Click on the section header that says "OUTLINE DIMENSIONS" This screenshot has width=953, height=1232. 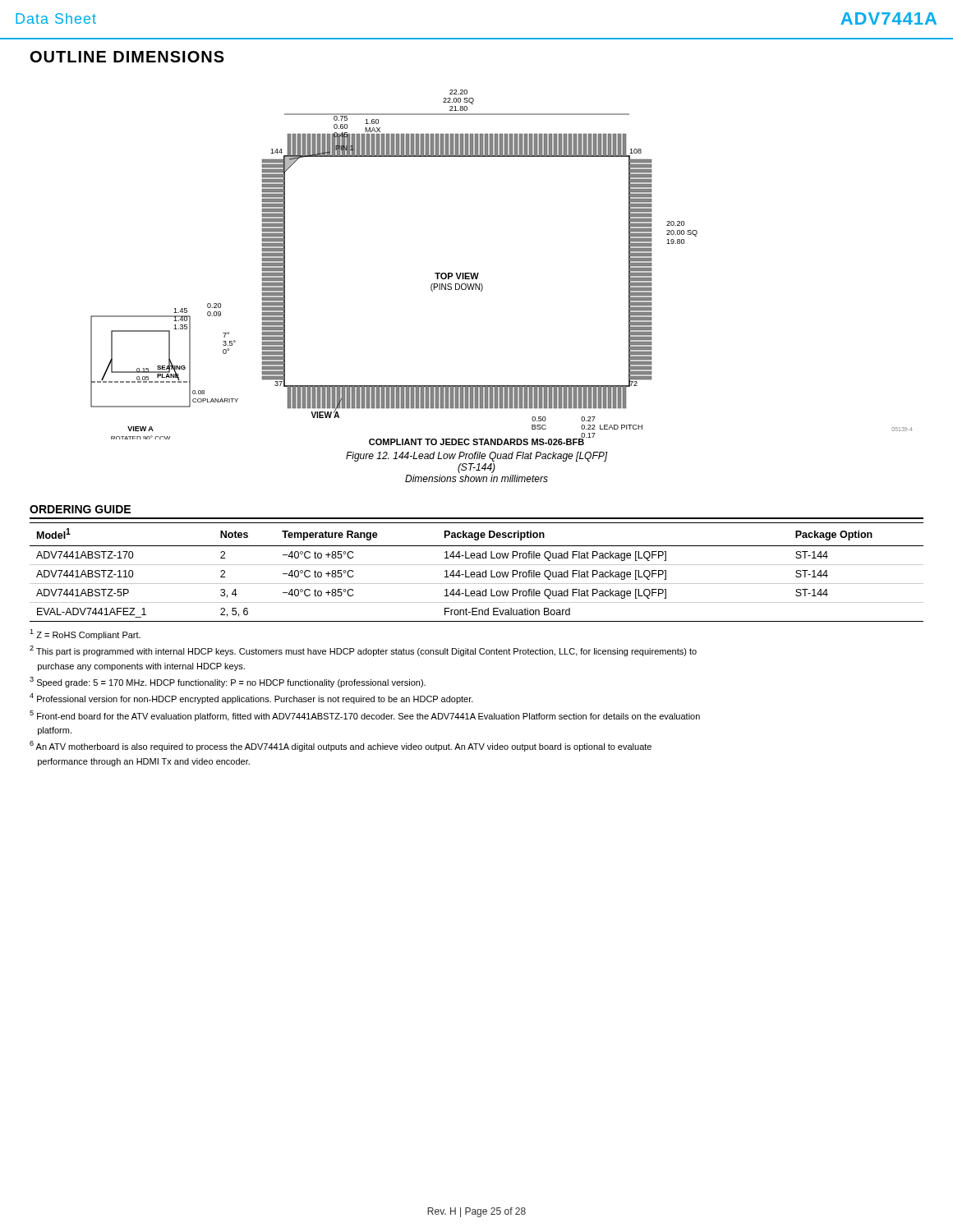[x=127, y=57]
